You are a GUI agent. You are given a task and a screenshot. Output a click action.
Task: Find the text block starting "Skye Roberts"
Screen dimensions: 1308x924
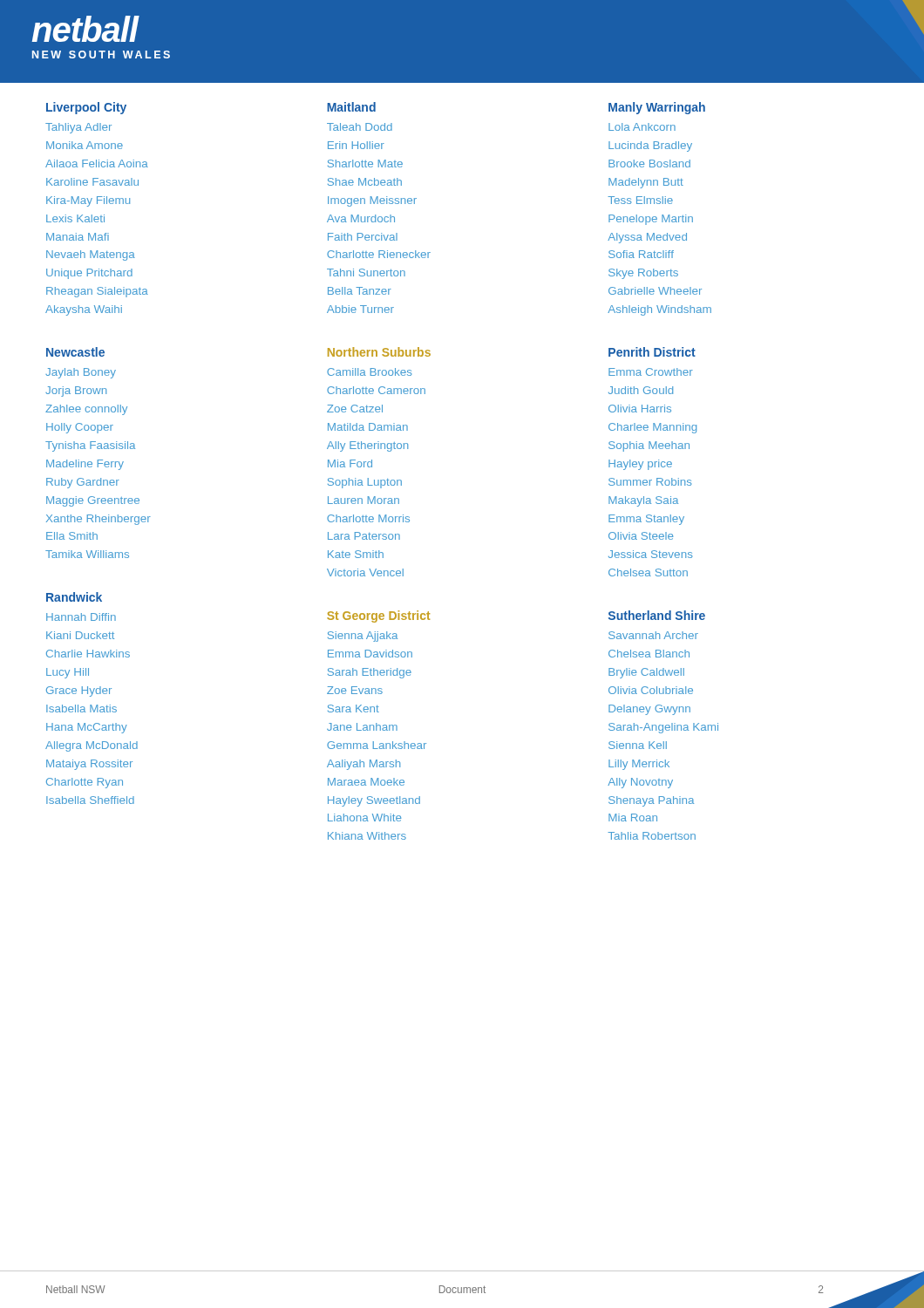[643, 274]
